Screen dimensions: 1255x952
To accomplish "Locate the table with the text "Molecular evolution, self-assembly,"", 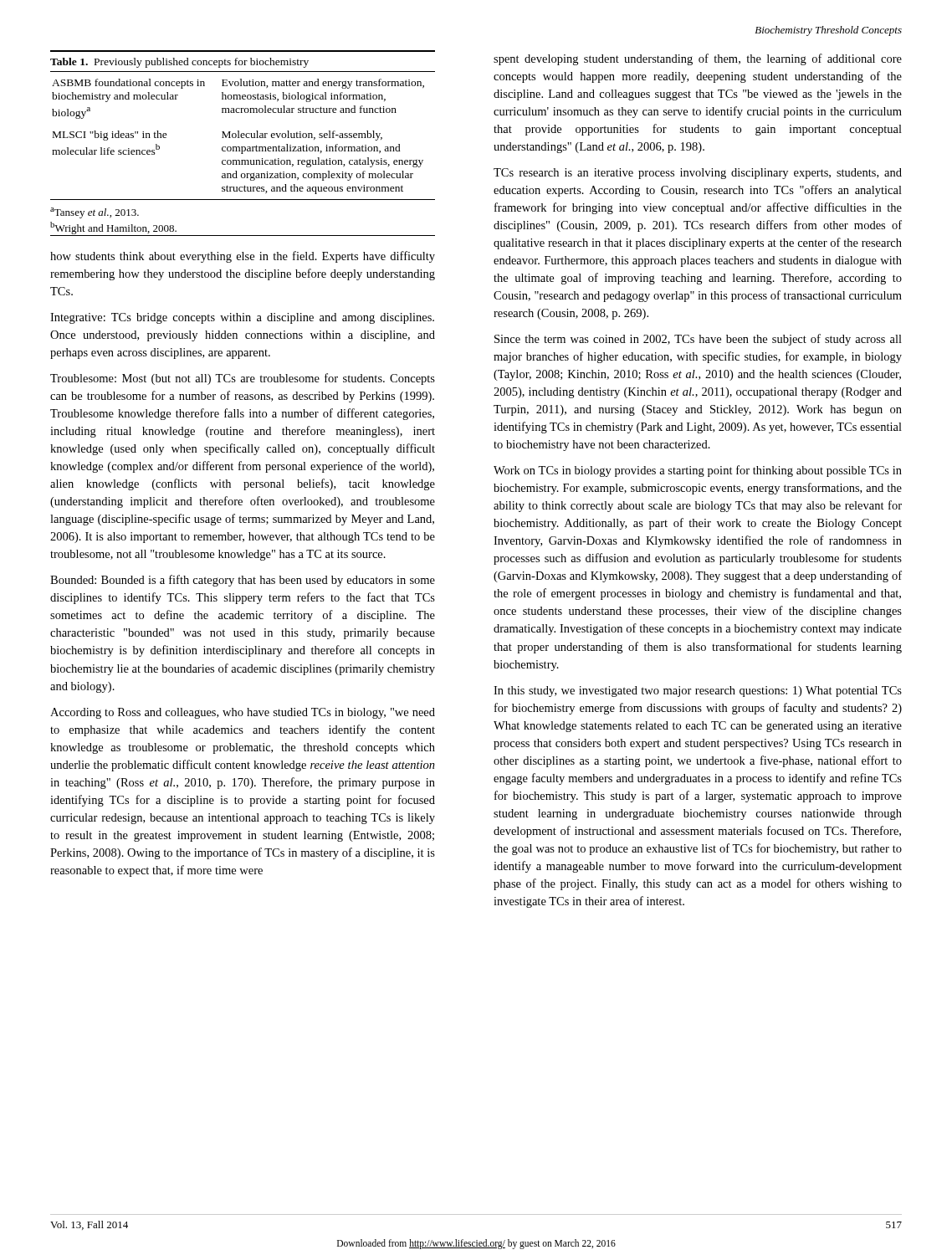I will pos(243,143).
